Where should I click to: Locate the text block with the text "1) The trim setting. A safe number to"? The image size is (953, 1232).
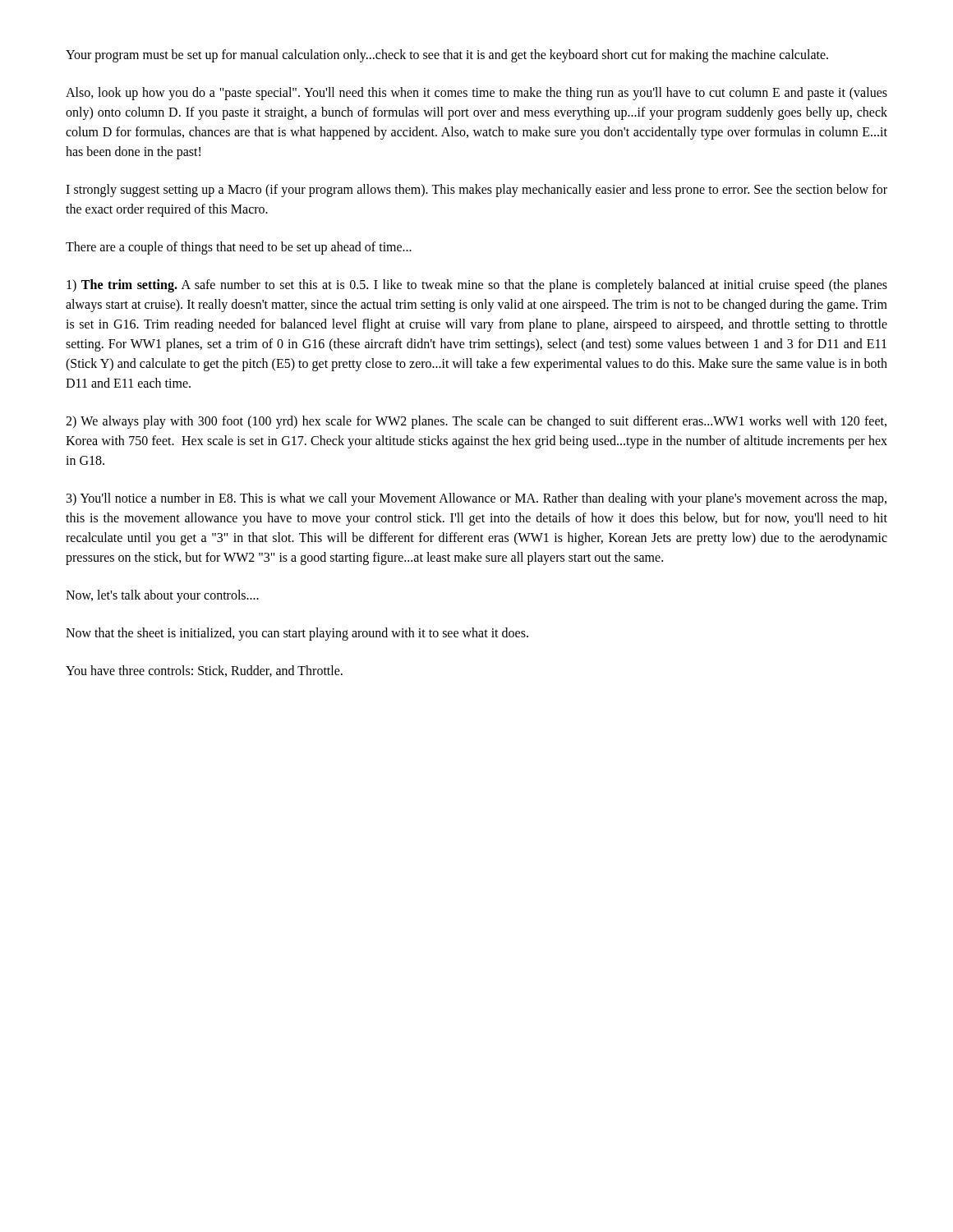click(476, 334)
